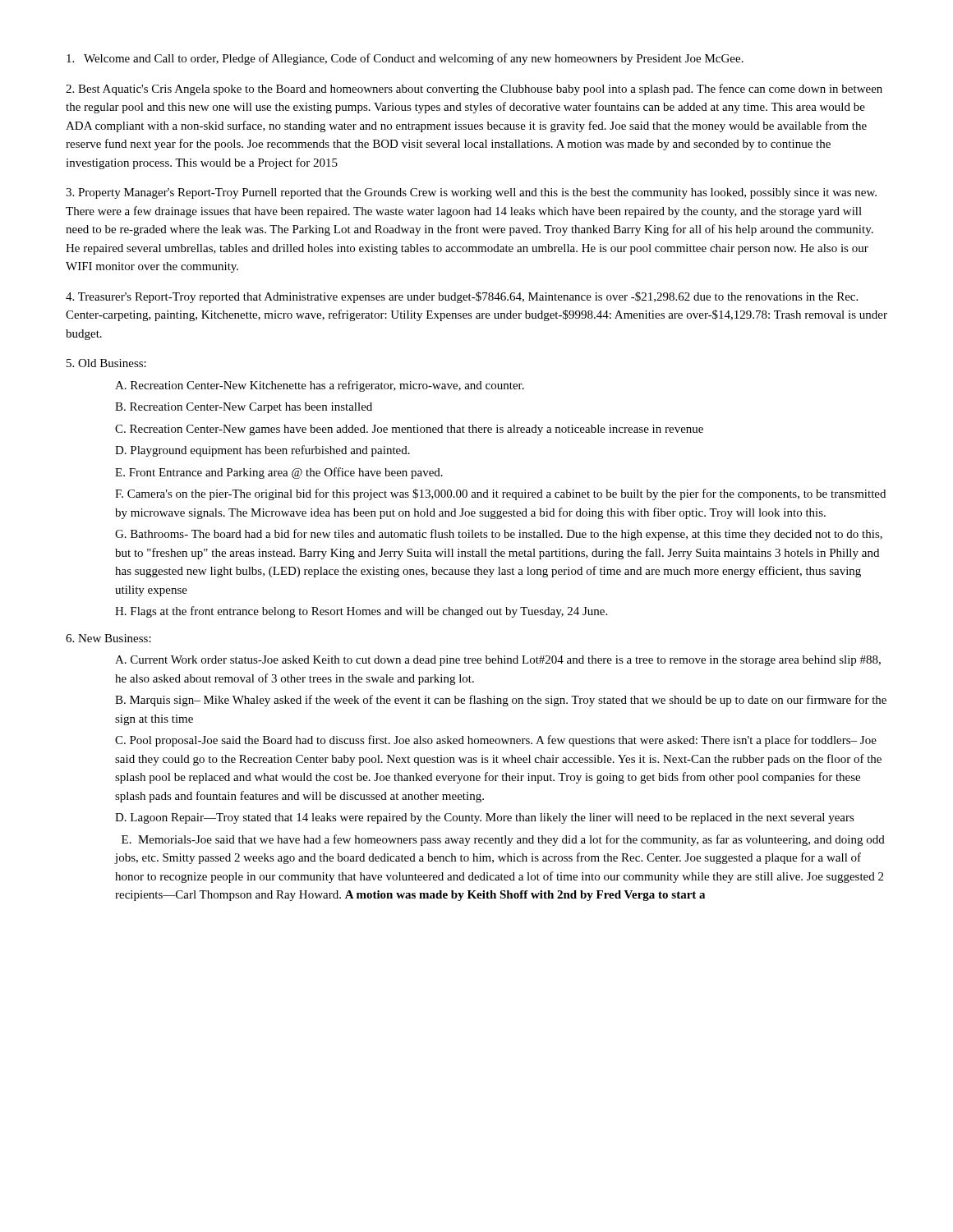Point to the element starting "Property Manager's Report-Troy Purnell reported that the Grounds"

coord(472,229)
